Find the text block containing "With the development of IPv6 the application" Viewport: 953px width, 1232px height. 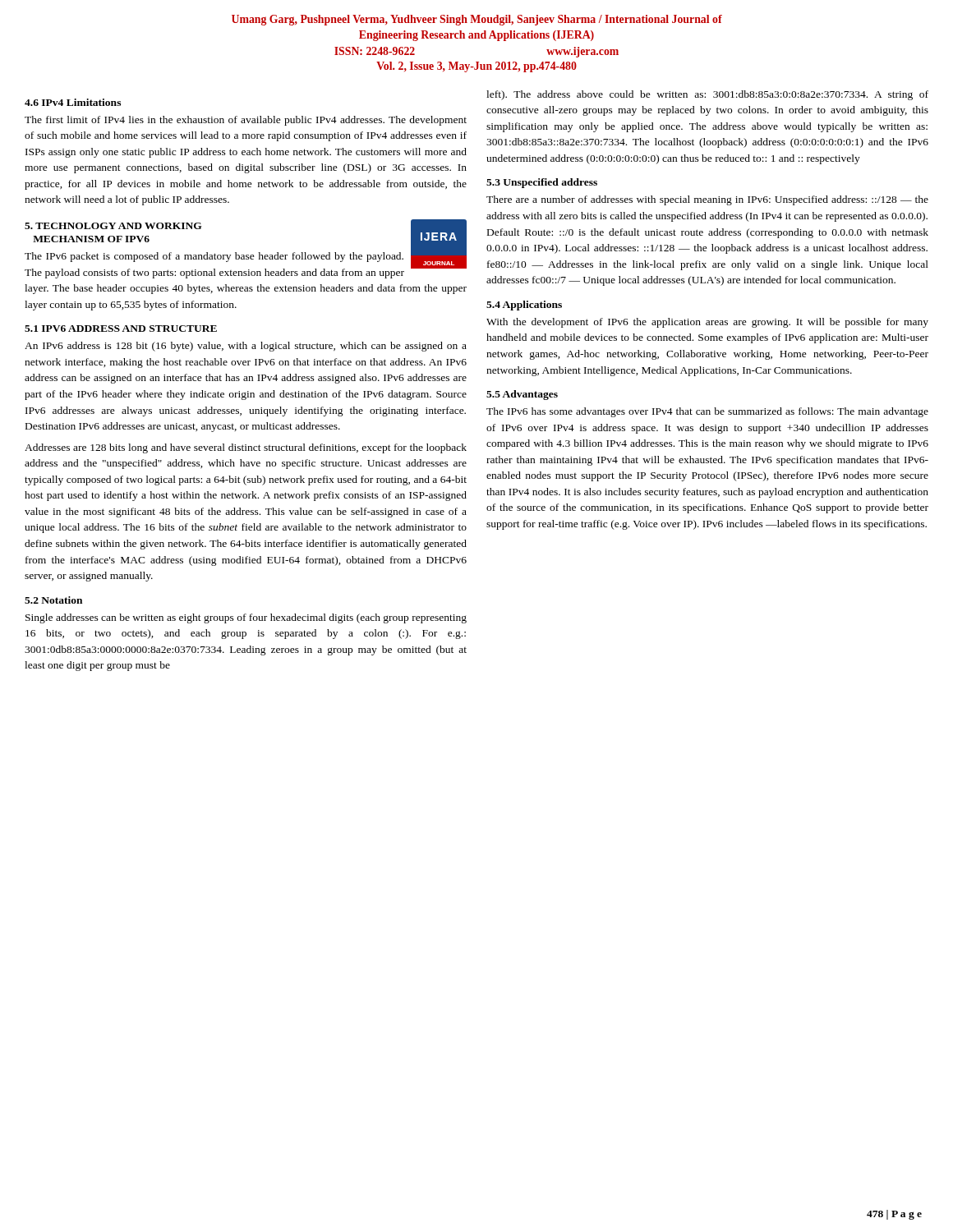pos(707,346)
